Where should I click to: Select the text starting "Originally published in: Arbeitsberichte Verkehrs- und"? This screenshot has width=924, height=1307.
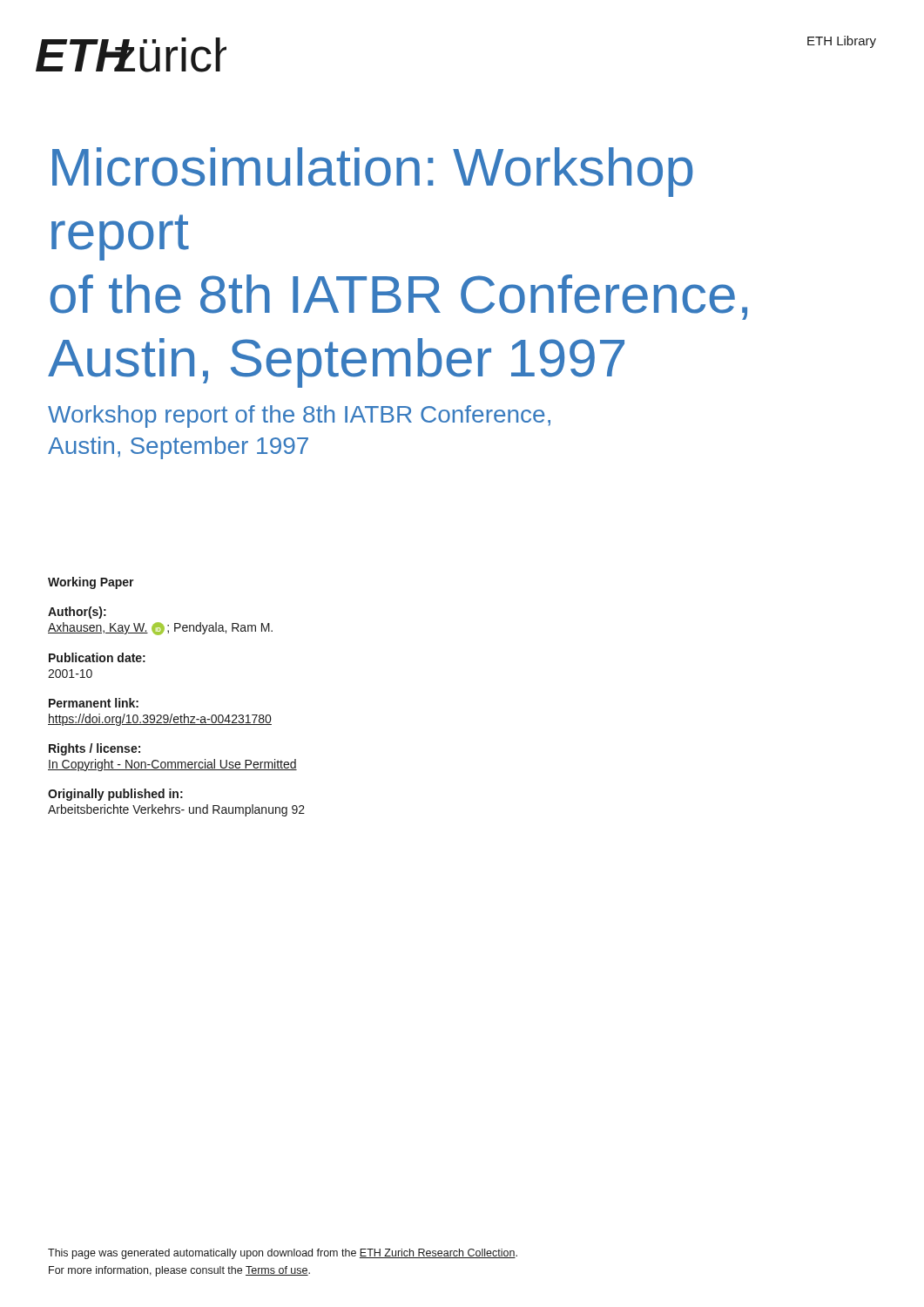[309, 801]
